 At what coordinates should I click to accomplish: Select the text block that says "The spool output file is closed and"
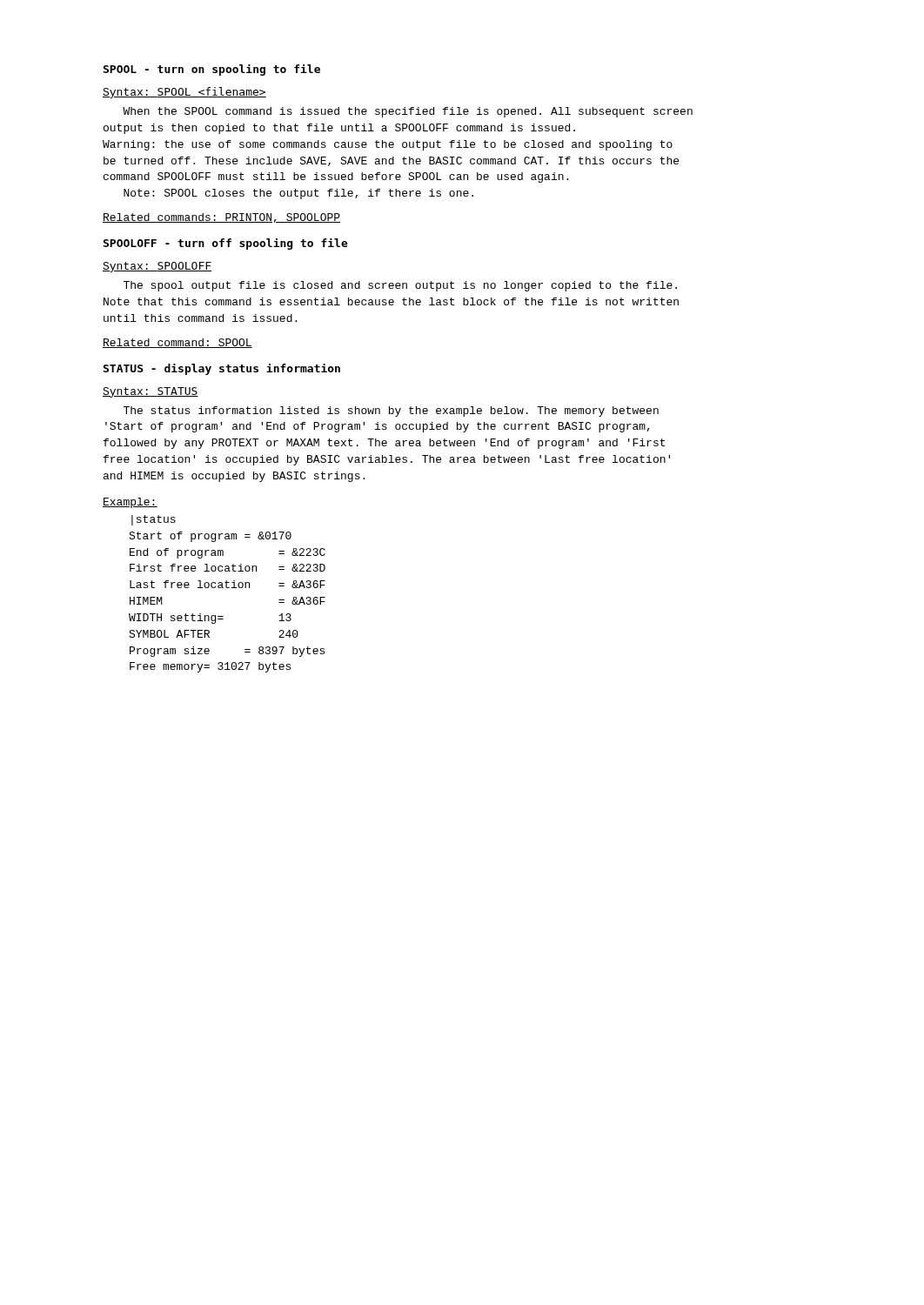click(391, 302)
